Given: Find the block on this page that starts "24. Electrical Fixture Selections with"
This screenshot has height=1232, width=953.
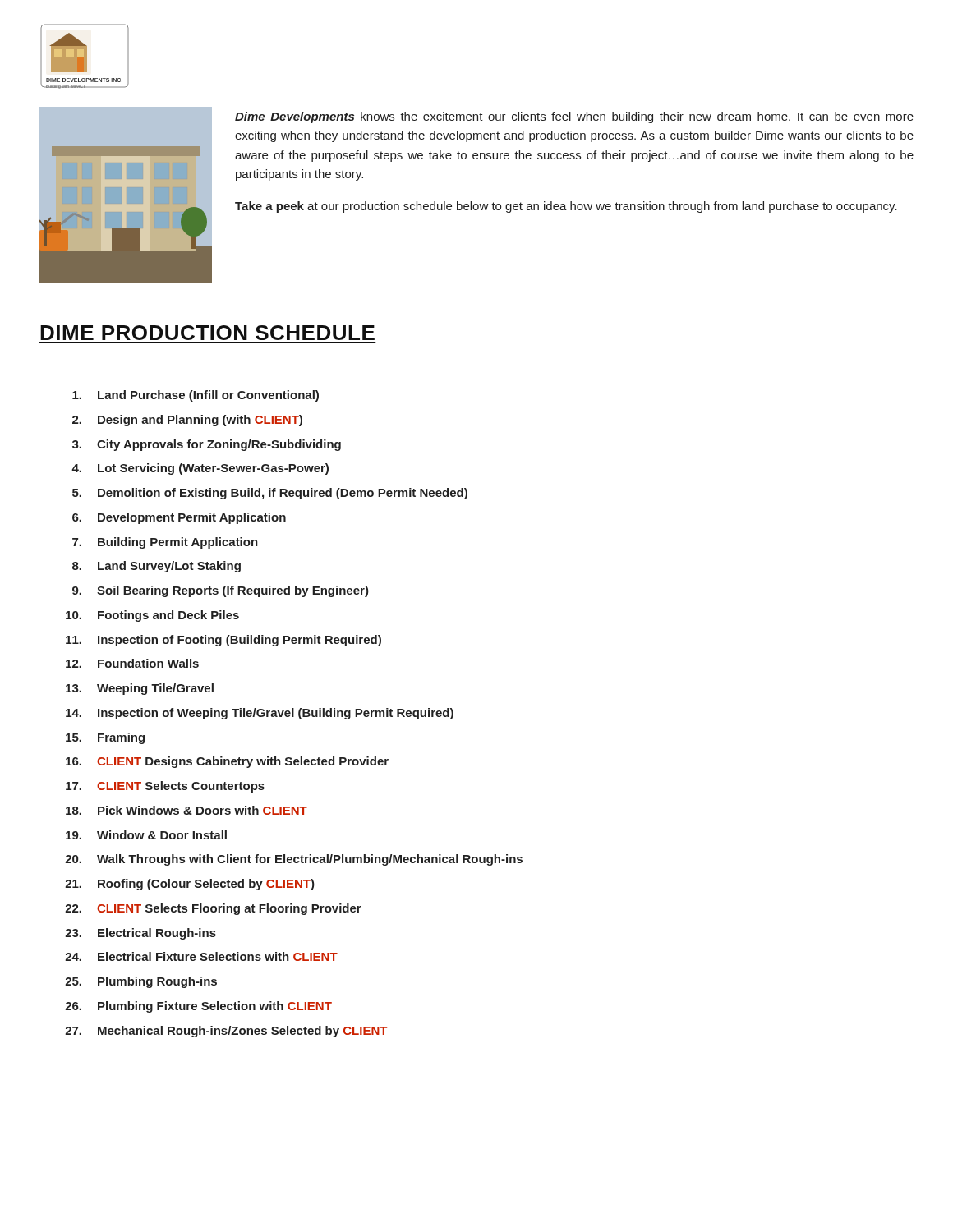Looking at the screenshot, I should point(188,957).
